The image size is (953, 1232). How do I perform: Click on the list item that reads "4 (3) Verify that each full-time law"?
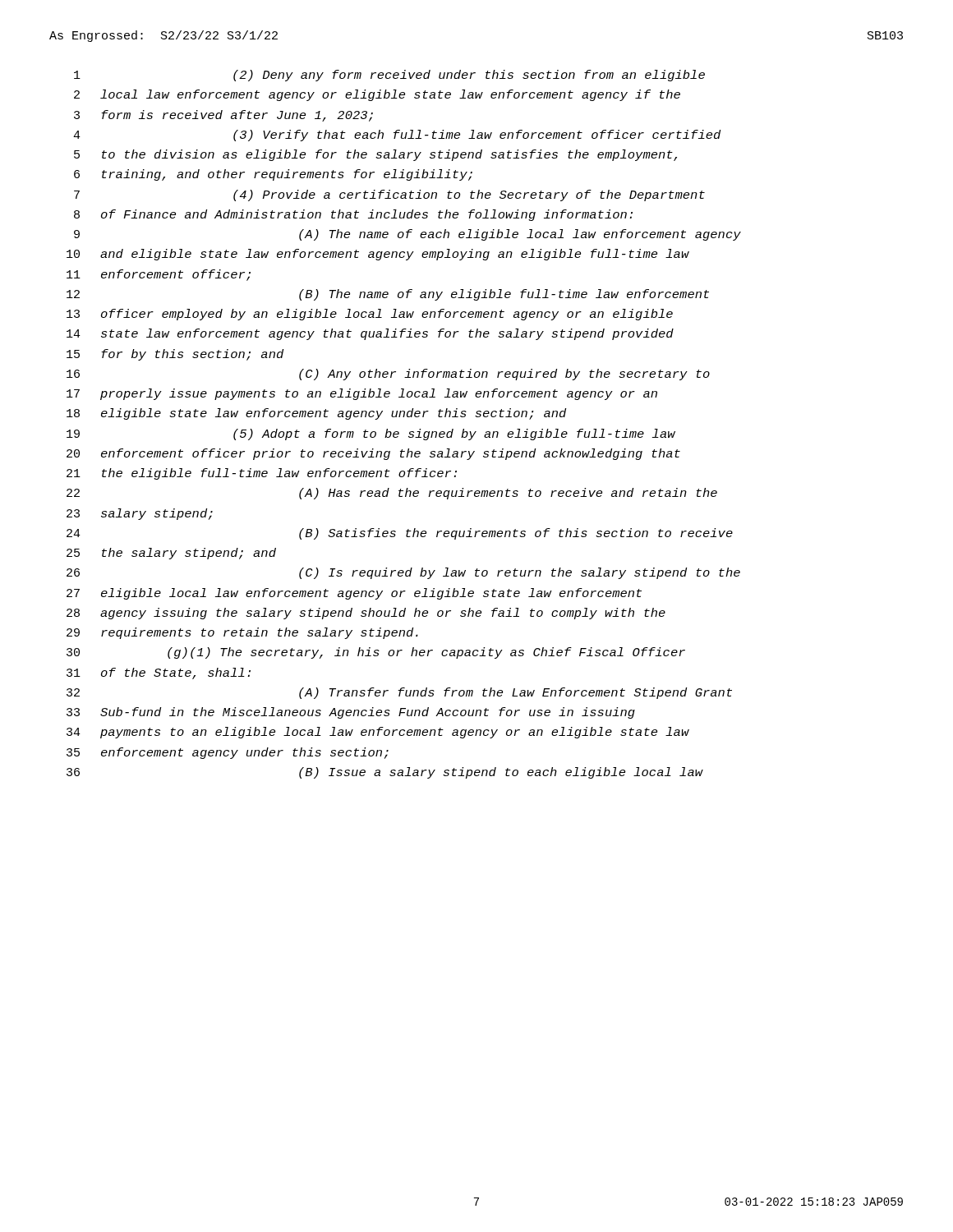pyautogui.click(x=385, y=135)
